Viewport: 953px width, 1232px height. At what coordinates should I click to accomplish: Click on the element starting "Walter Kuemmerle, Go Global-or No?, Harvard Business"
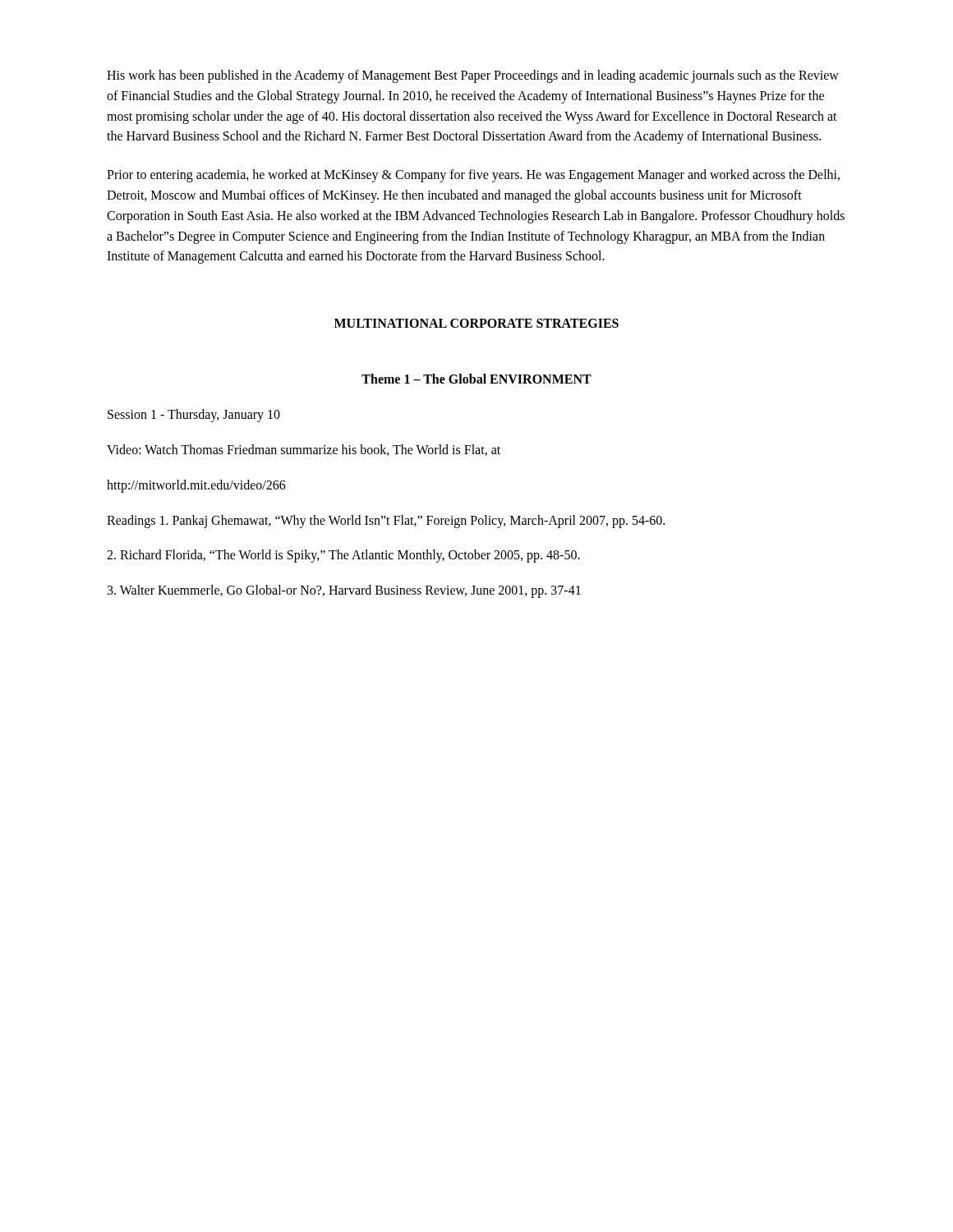pos(344,590)
